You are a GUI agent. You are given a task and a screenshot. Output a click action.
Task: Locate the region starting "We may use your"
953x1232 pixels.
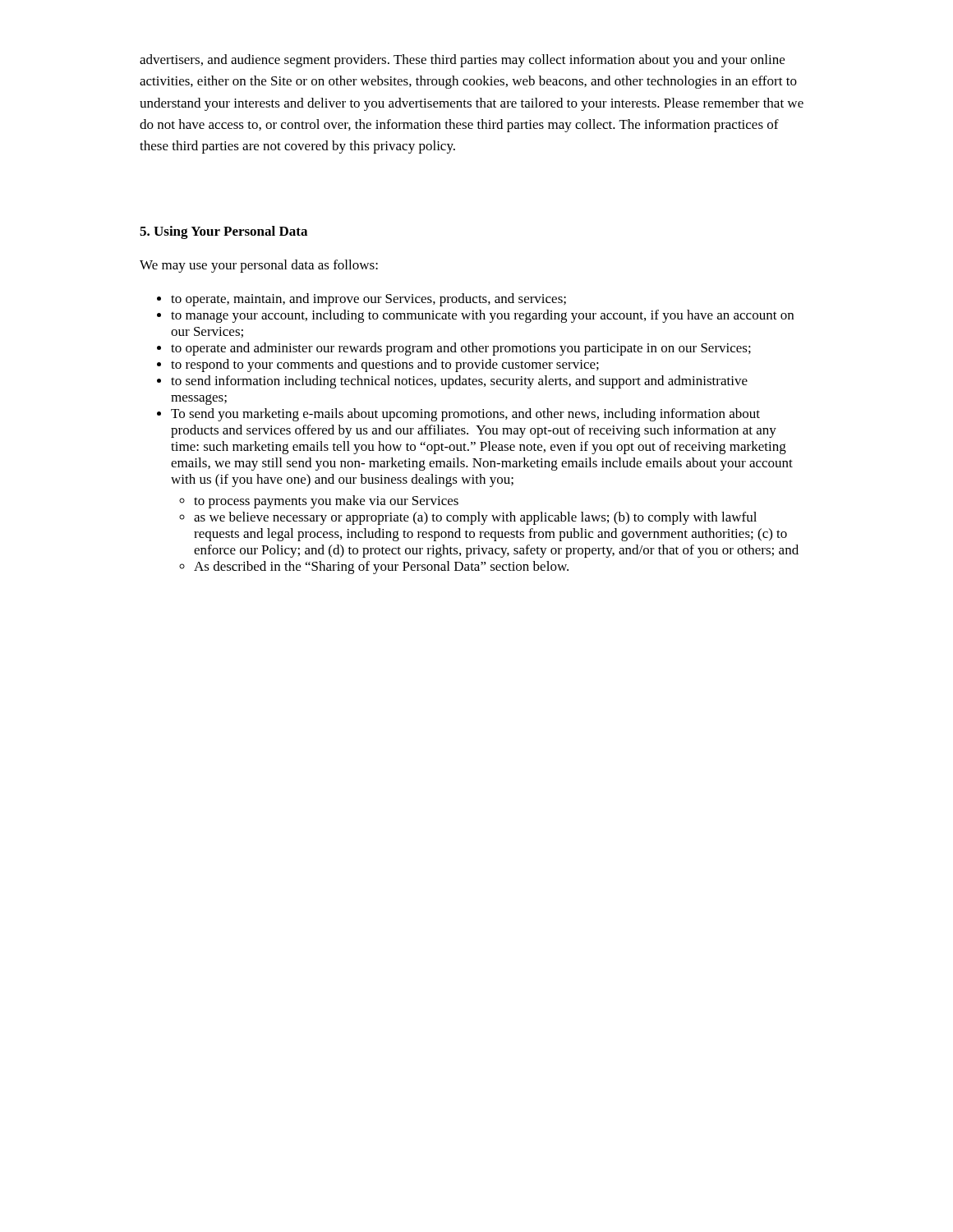tap(259, 265)
